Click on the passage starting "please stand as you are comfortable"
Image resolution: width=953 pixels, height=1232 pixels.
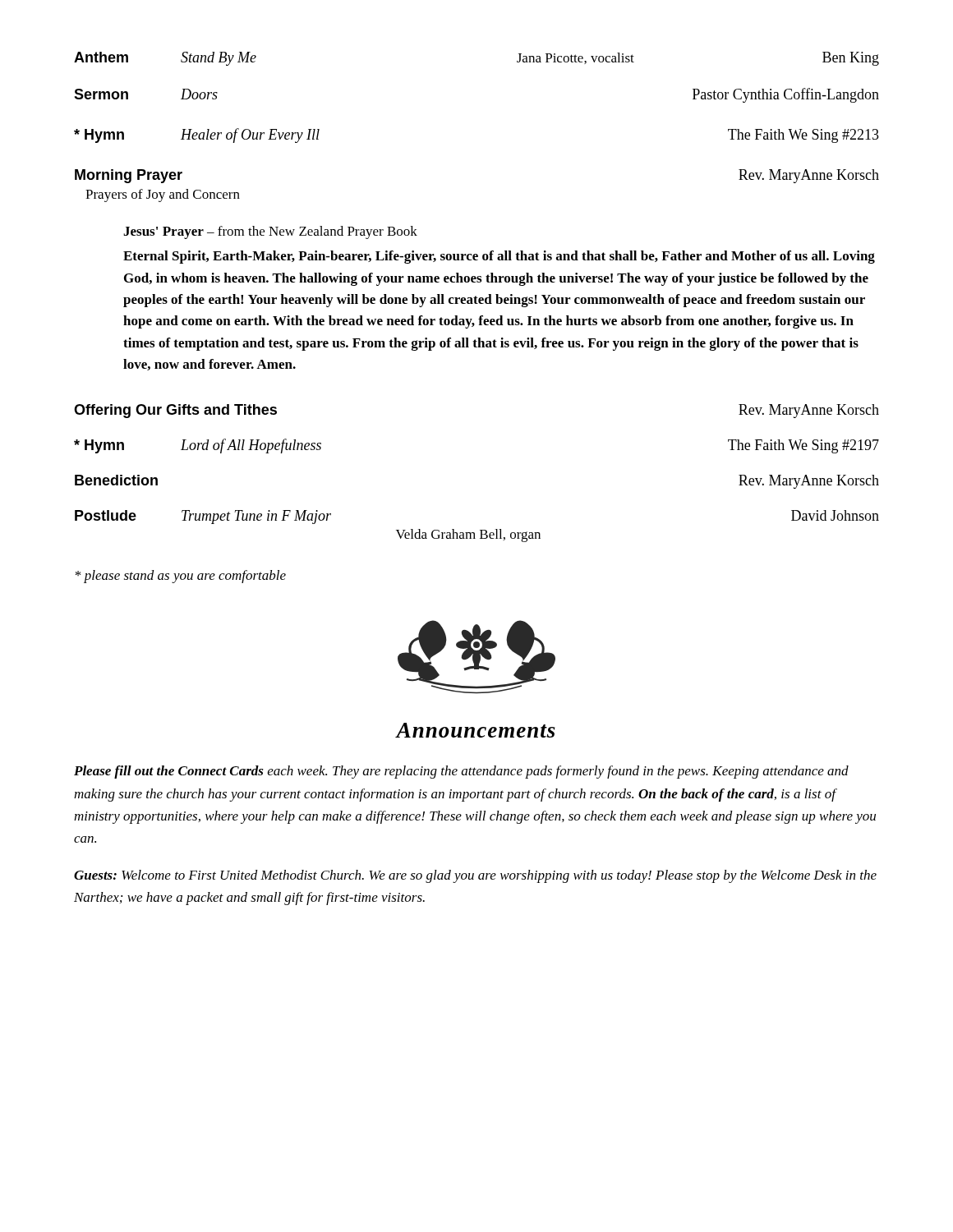180,576
